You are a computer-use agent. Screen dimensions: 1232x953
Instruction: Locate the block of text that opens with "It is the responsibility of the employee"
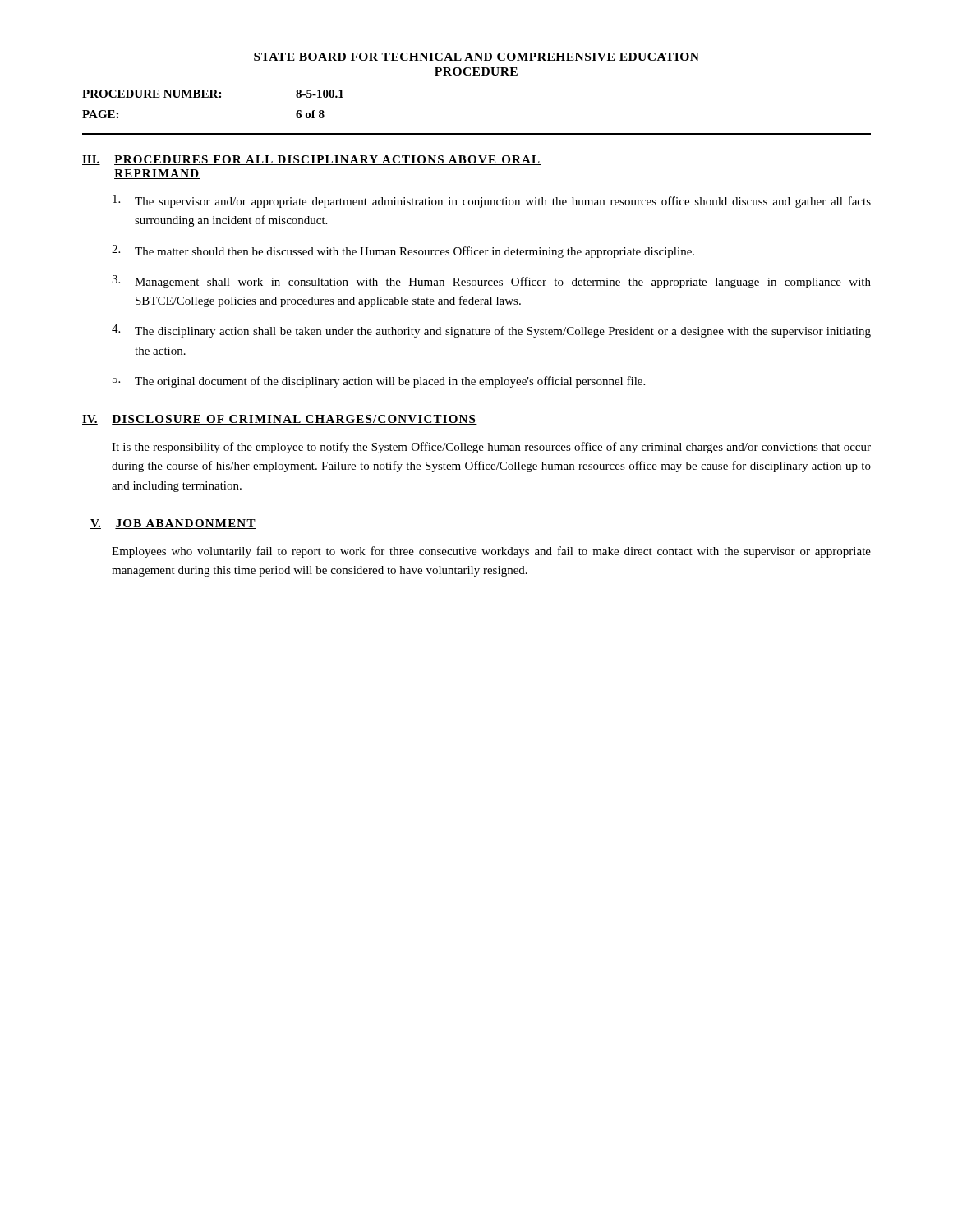pyautogui.click(x=491, y=466)
